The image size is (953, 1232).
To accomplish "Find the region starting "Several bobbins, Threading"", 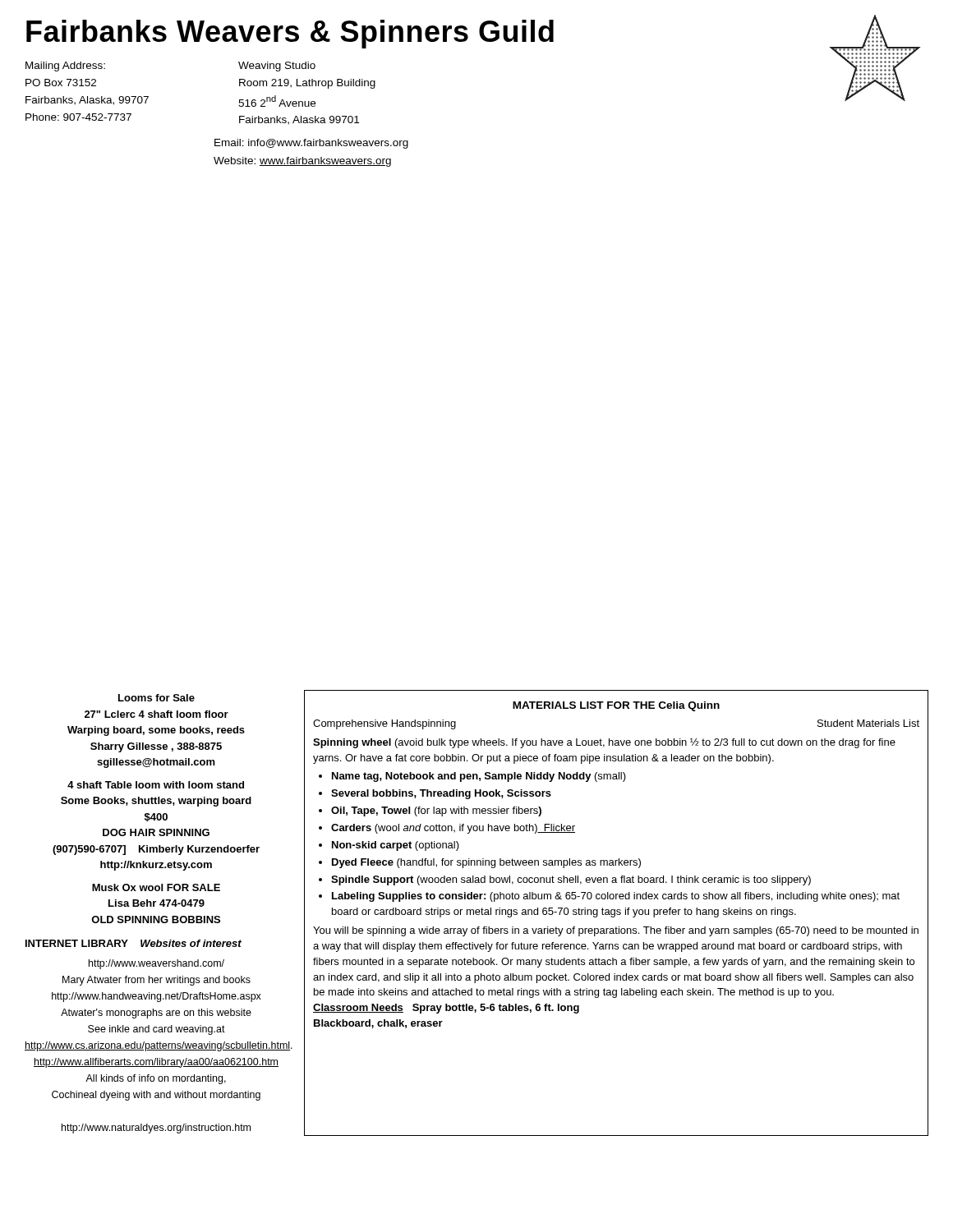I will coord(441,793).
